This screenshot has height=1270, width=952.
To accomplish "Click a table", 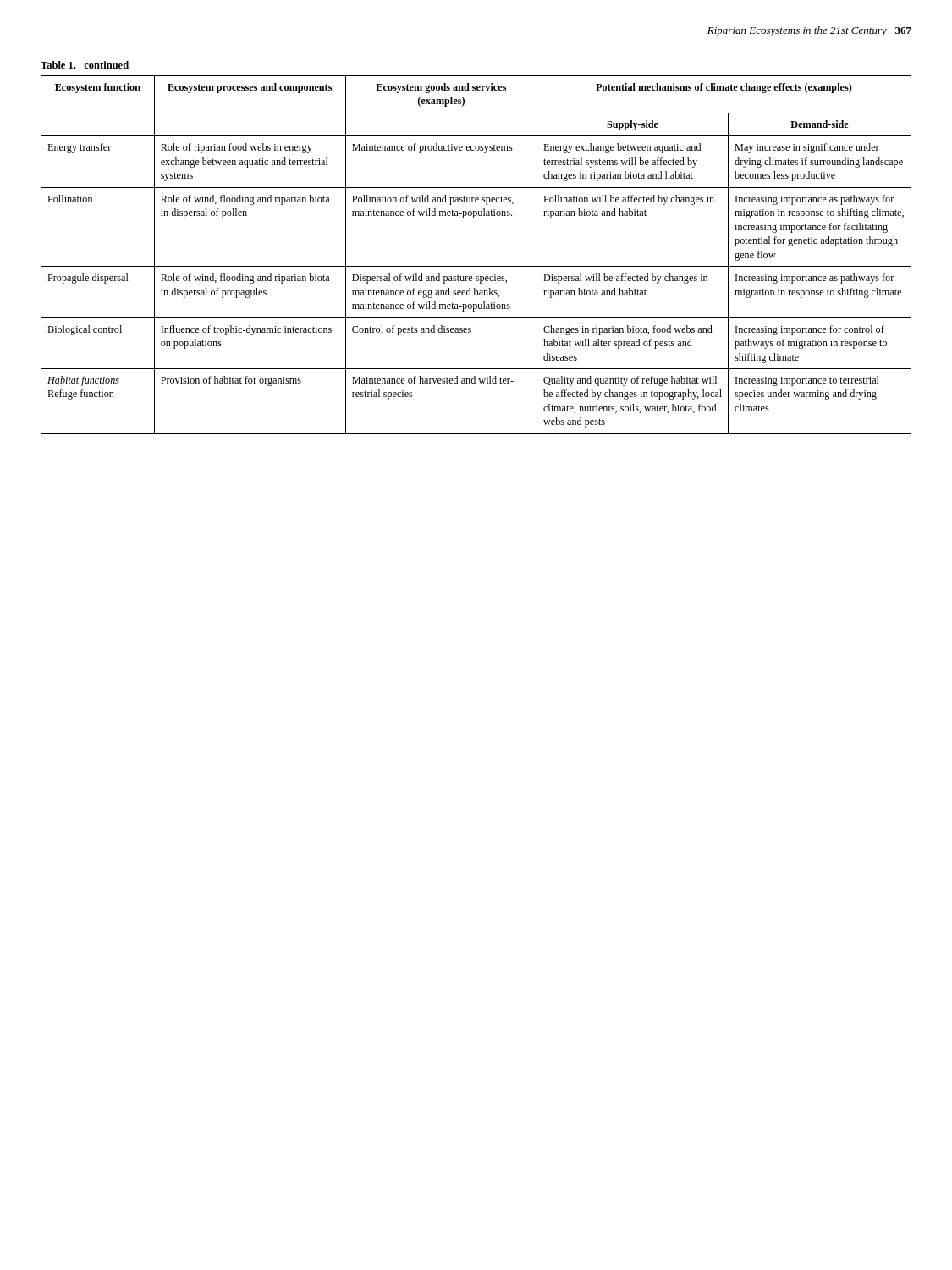I will tap(476, 255).
